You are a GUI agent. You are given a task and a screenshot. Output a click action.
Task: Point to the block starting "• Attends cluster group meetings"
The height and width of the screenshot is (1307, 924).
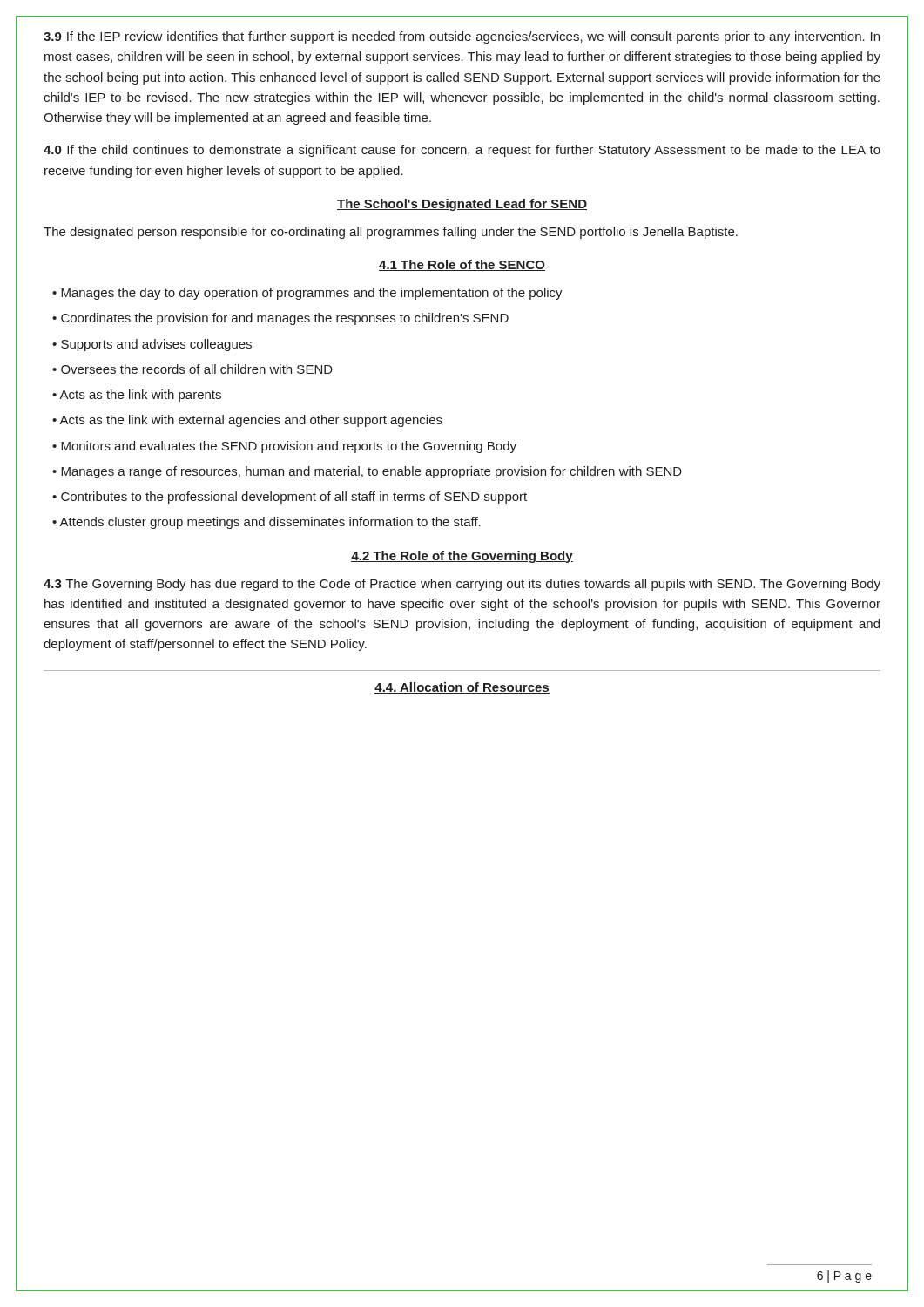click(267, 522)
